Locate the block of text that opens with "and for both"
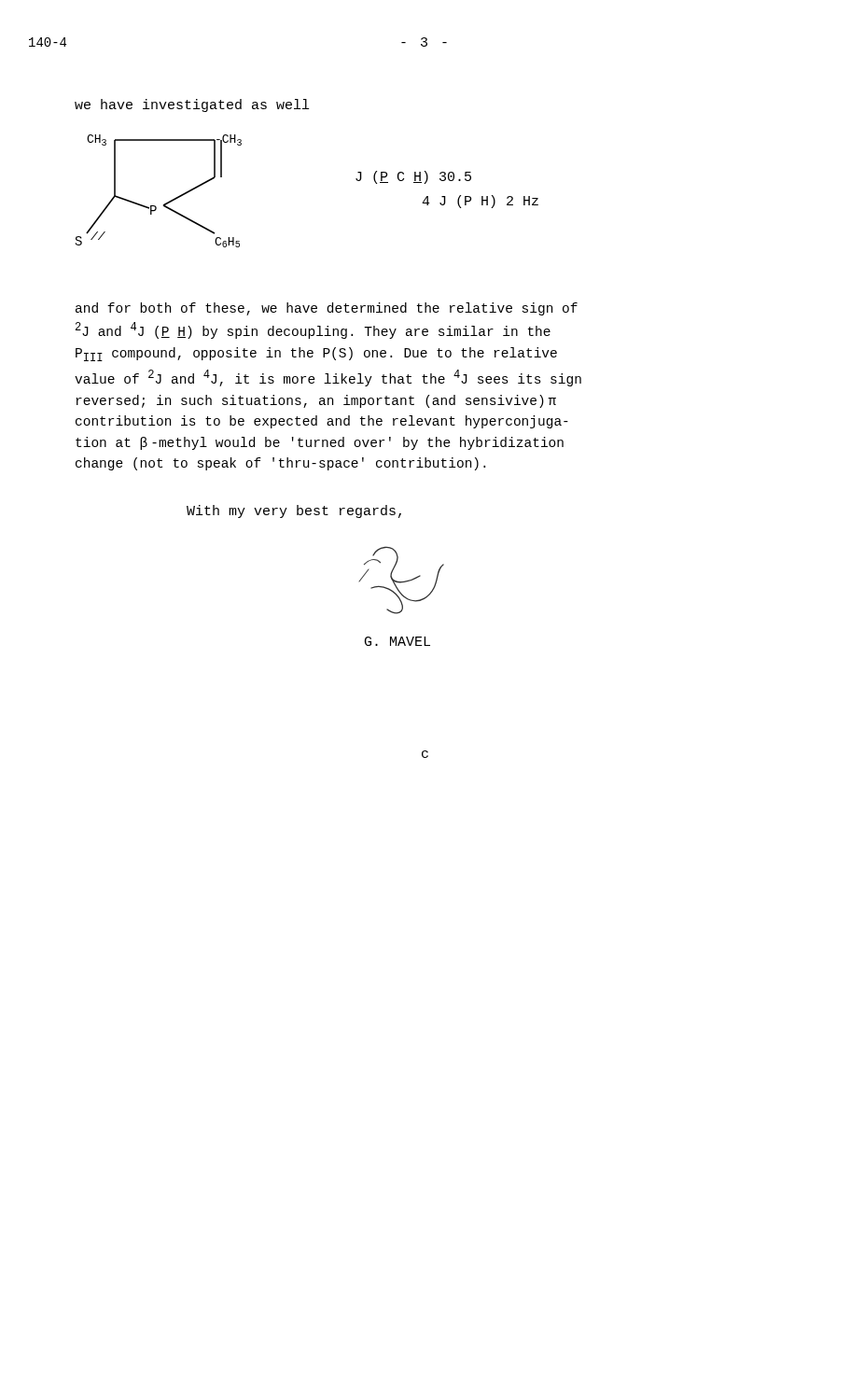Screen dimensions: 1400x850 point(328,386)
